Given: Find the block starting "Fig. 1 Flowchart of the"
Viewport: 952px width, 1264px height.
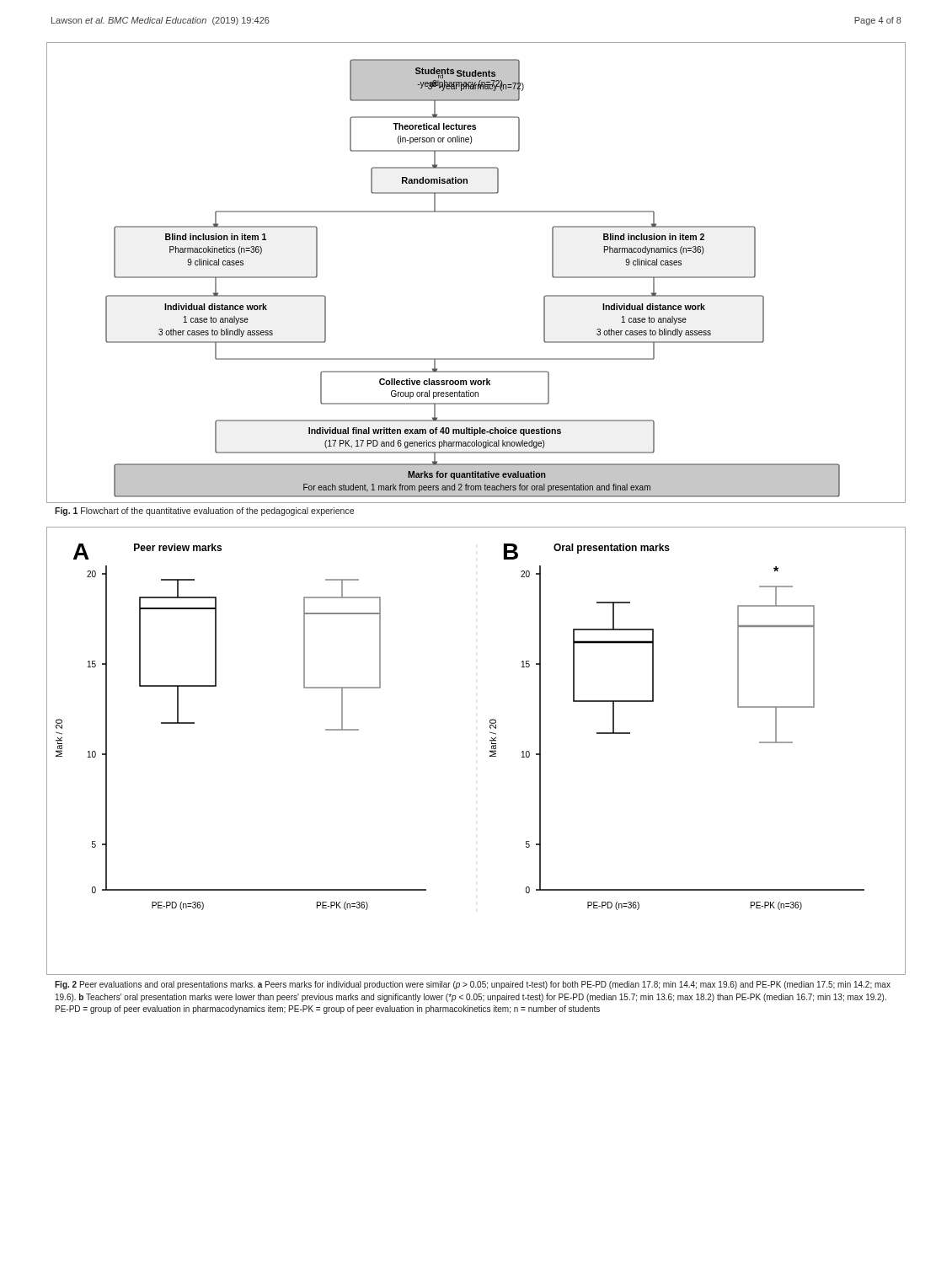Looking at the screenshot, I should (204, 511).
